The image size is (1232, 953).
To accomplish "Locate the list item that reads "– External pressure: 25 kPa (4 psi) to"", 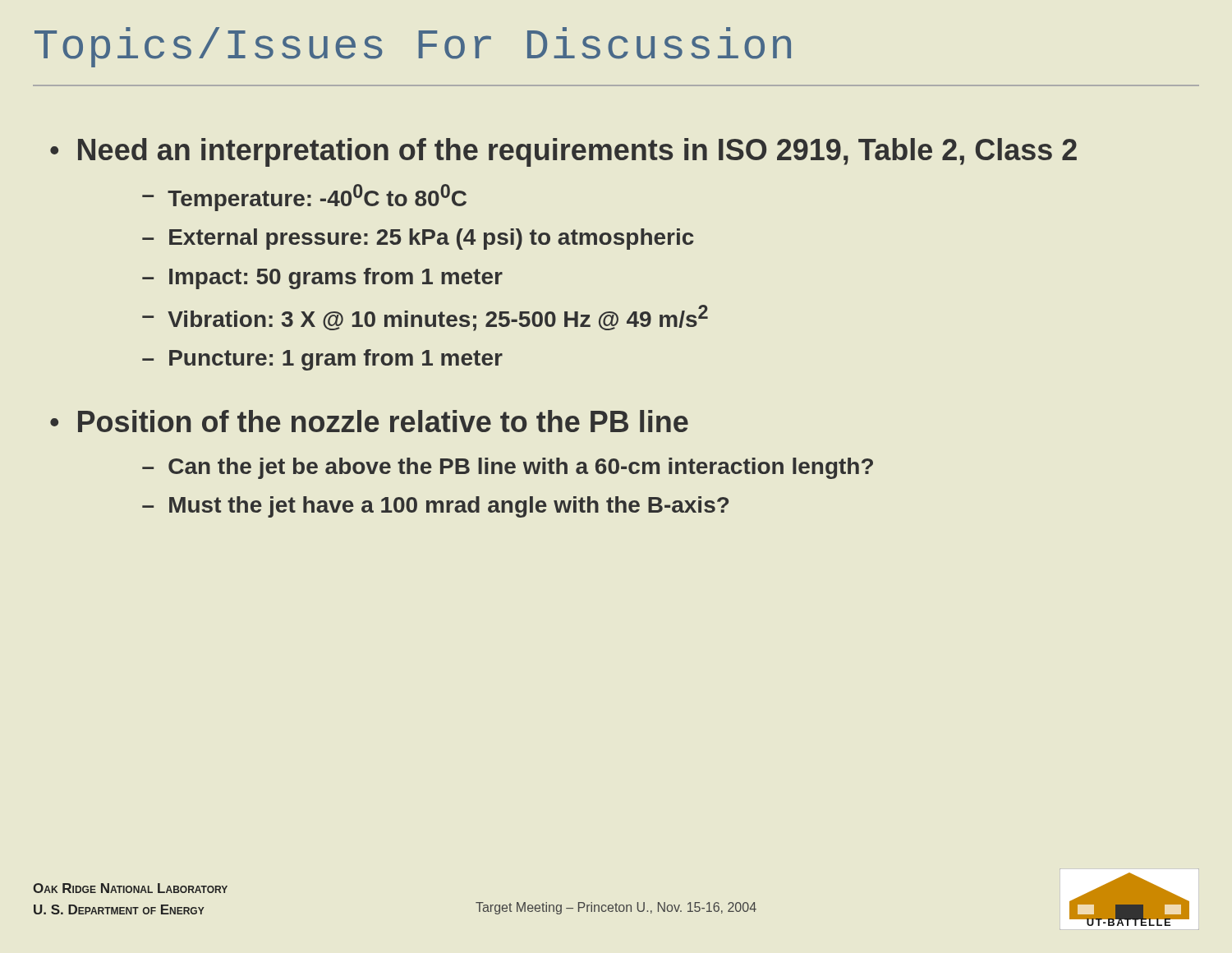I will (x=418, y=237).
